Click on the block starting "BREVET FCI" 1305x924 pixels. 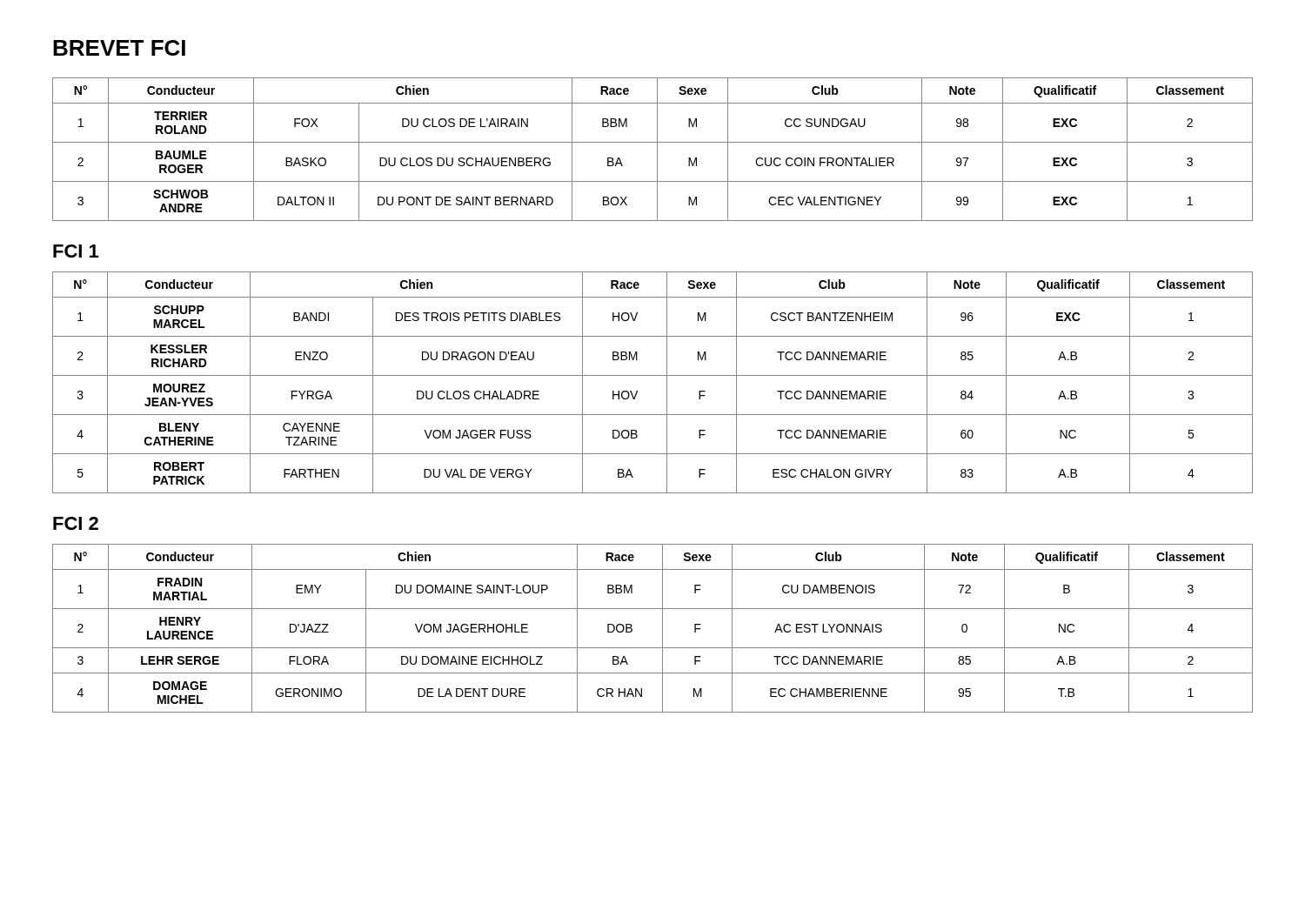tap(119, 48)
